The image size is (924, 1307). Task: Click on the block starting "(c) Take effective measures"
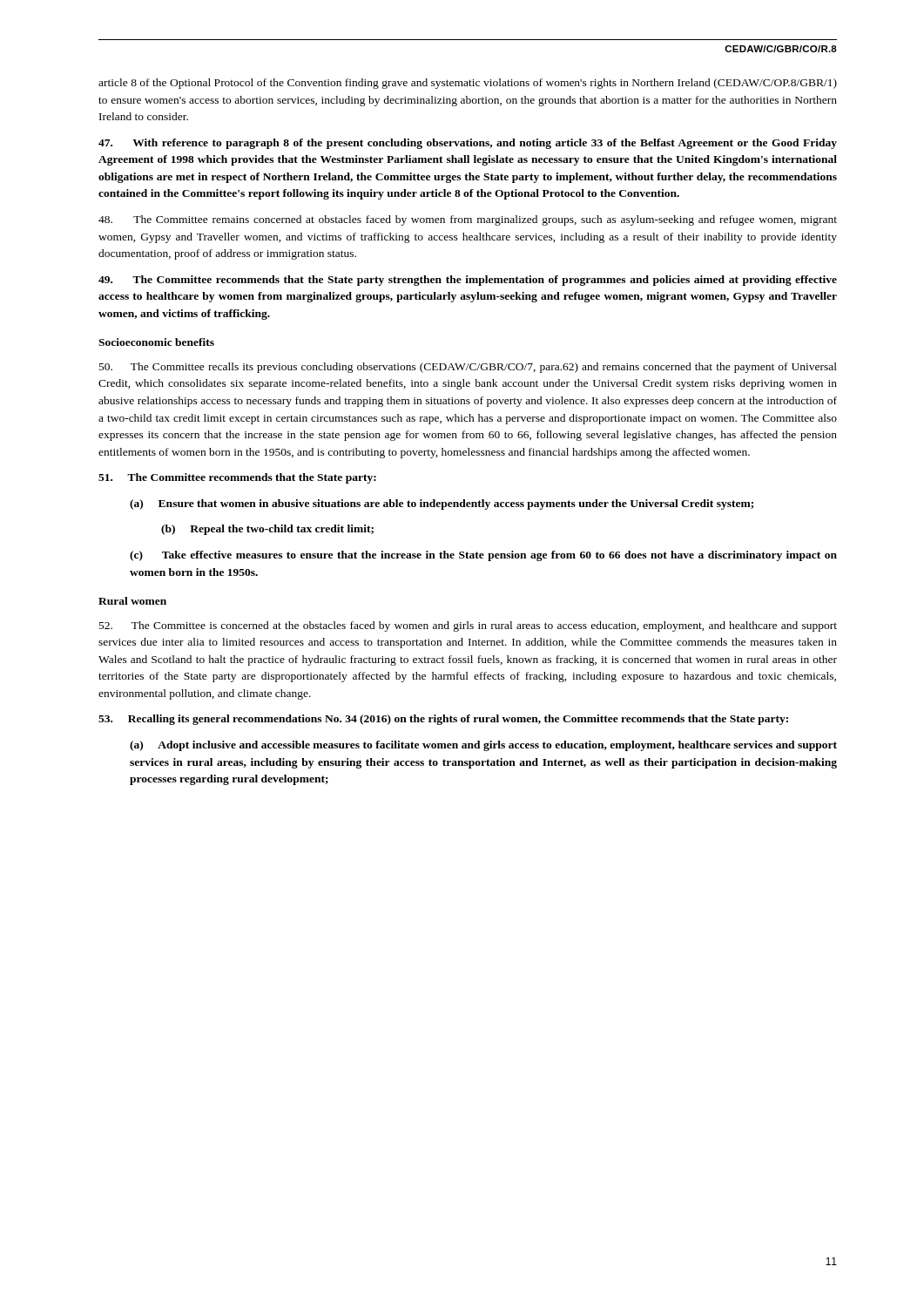point(483,563)
